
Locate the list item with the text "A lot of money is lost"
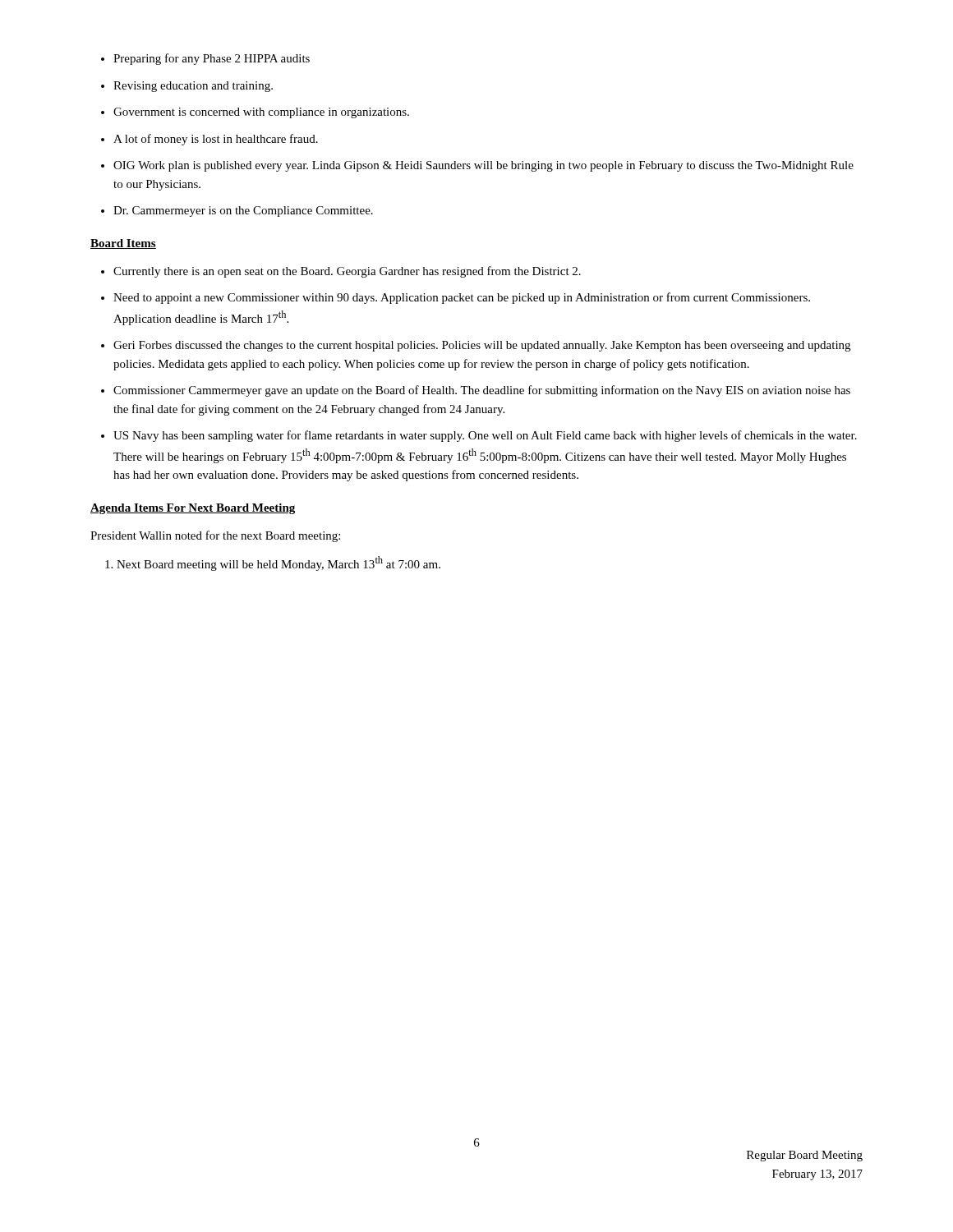[216, 140]
